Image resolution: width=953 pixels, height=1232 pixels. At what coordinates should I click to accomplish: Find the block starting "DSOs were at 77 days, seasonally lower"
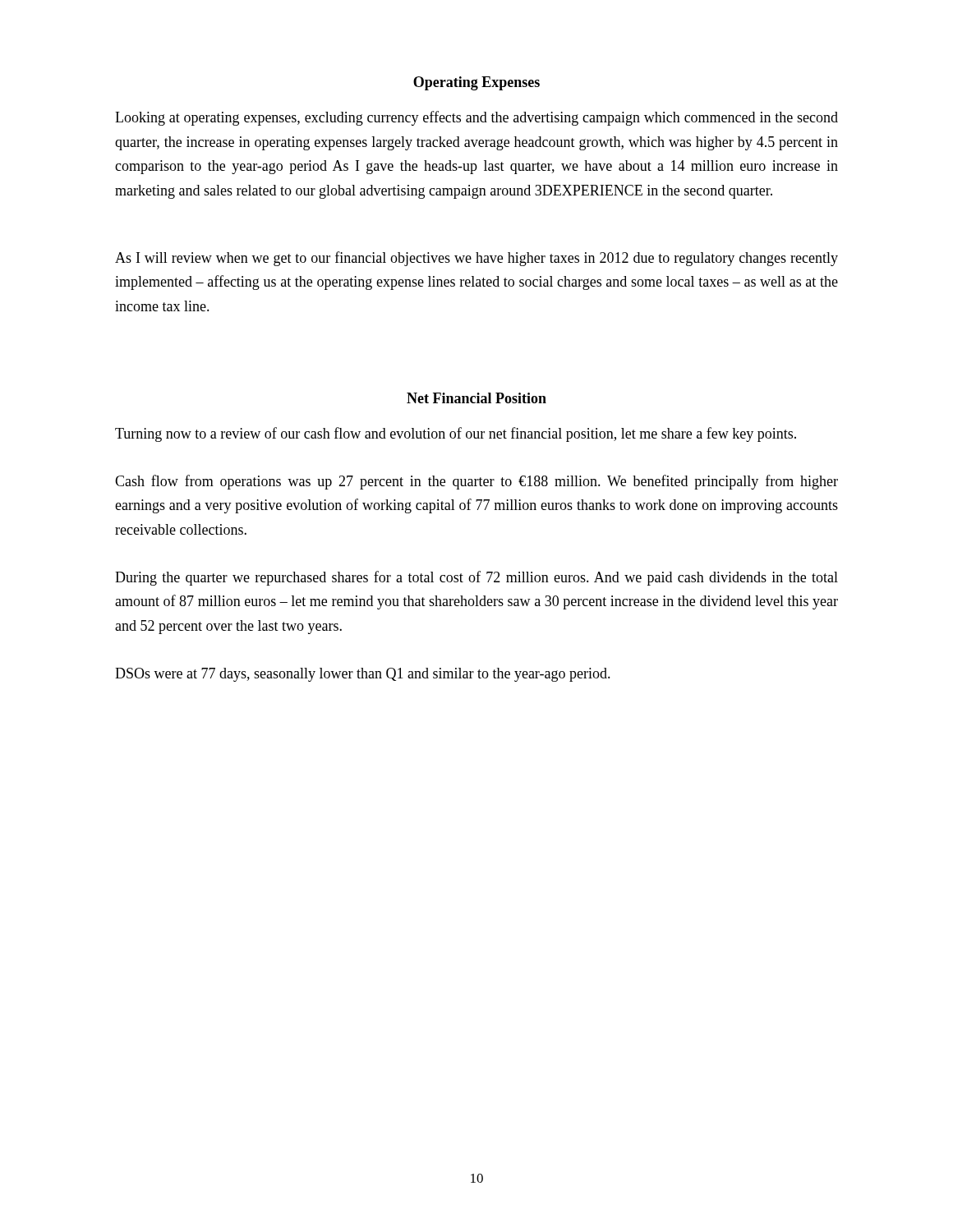coord(363,673)
